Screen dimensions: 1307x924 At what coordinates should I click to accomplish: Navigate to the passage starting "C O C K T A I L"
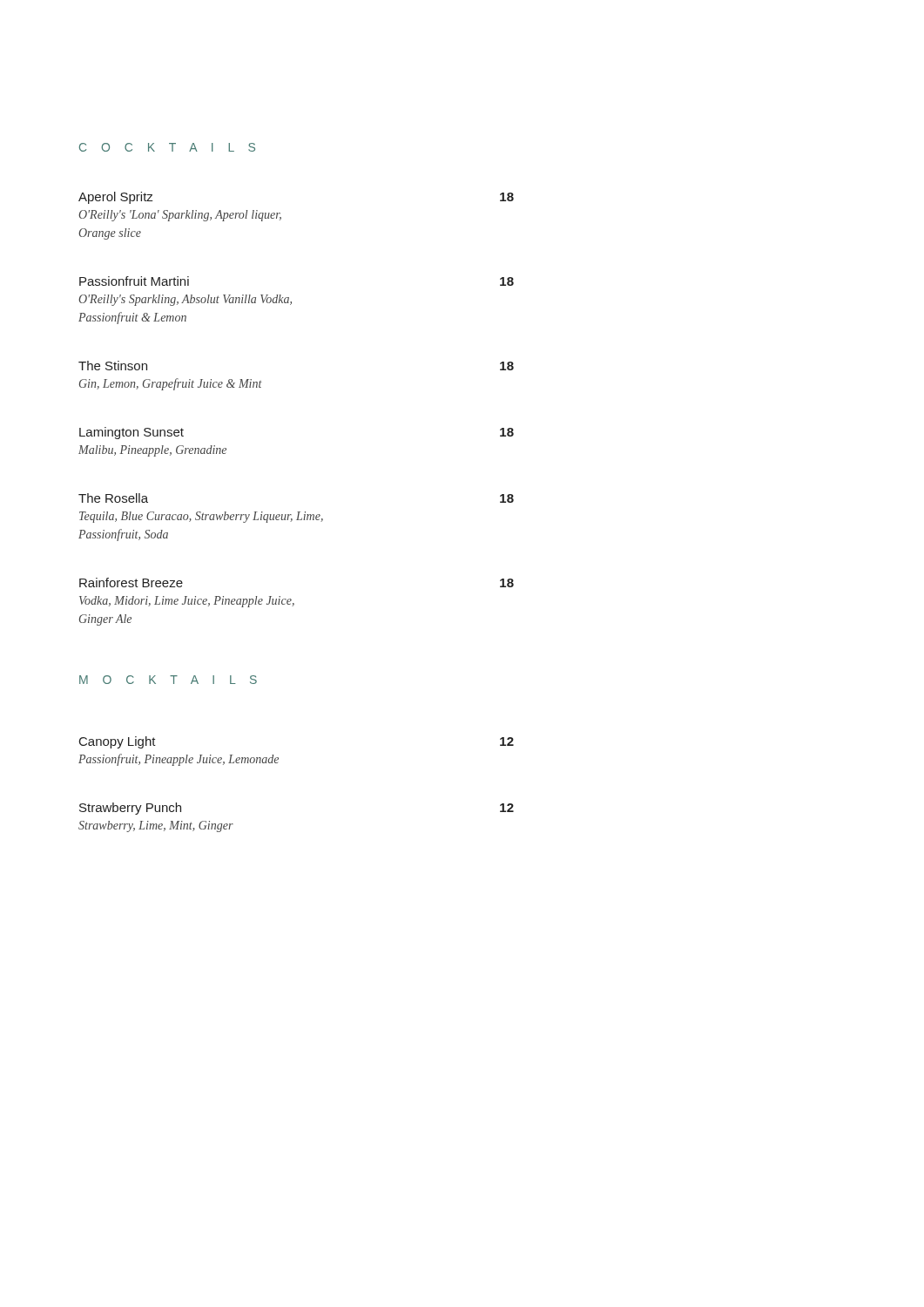tap(170, 147)
